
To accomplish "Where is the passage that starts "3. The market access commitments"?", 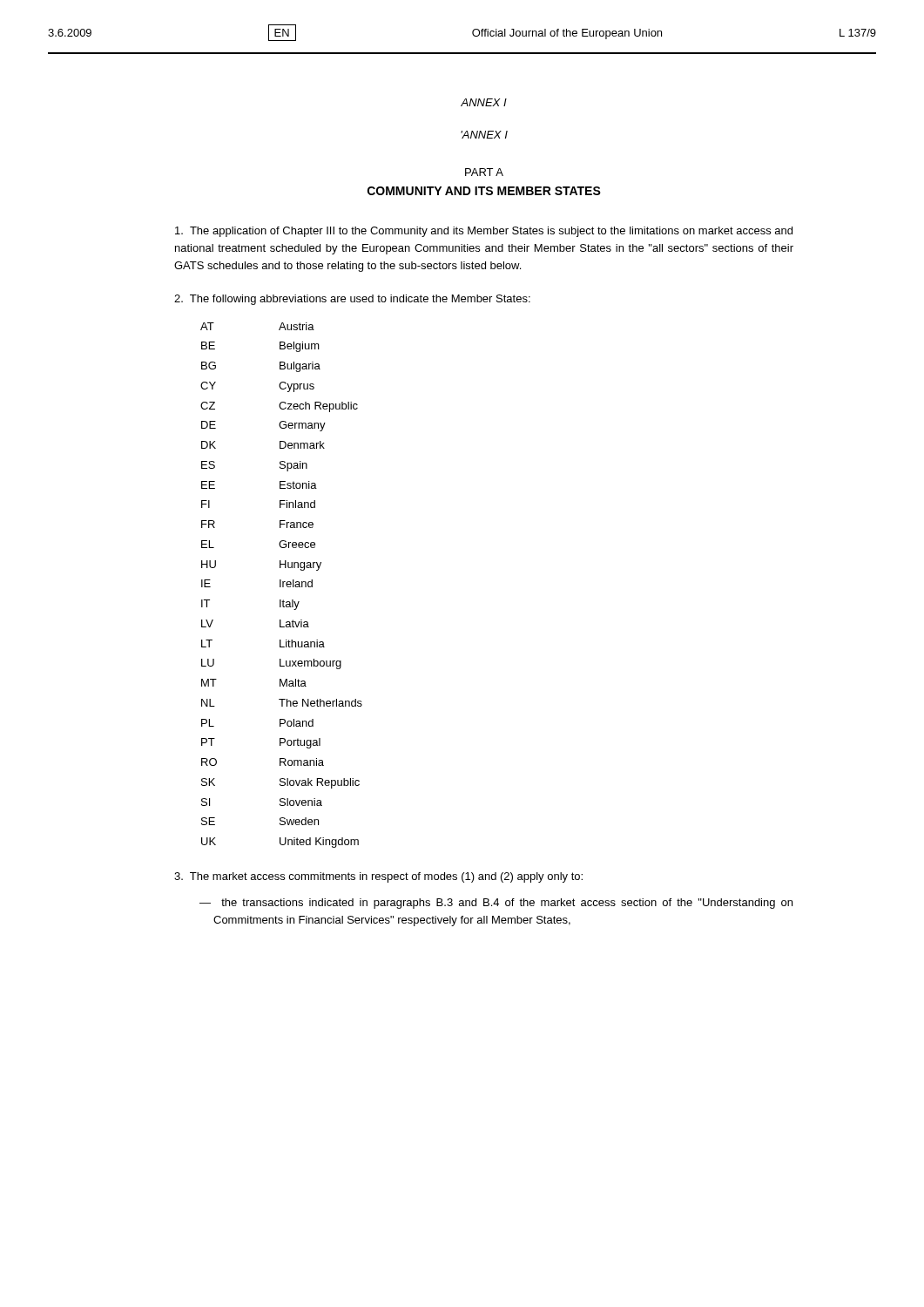I will (x=379, y=876).
